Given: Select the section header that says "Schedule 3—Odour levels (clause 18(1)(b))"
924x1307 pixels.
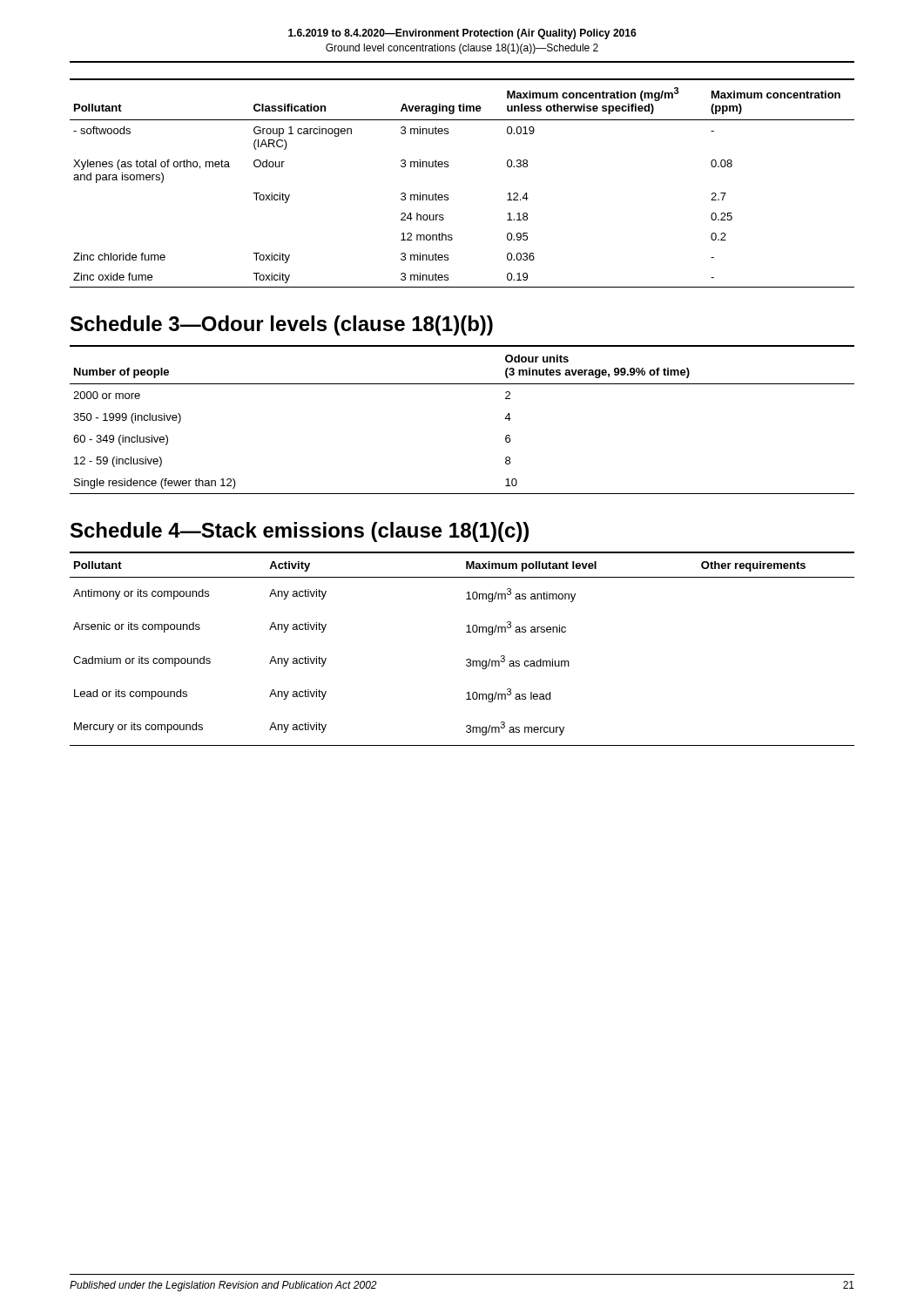Looking at the screenshot, I should pyautogui.click(x=282, y=324).
